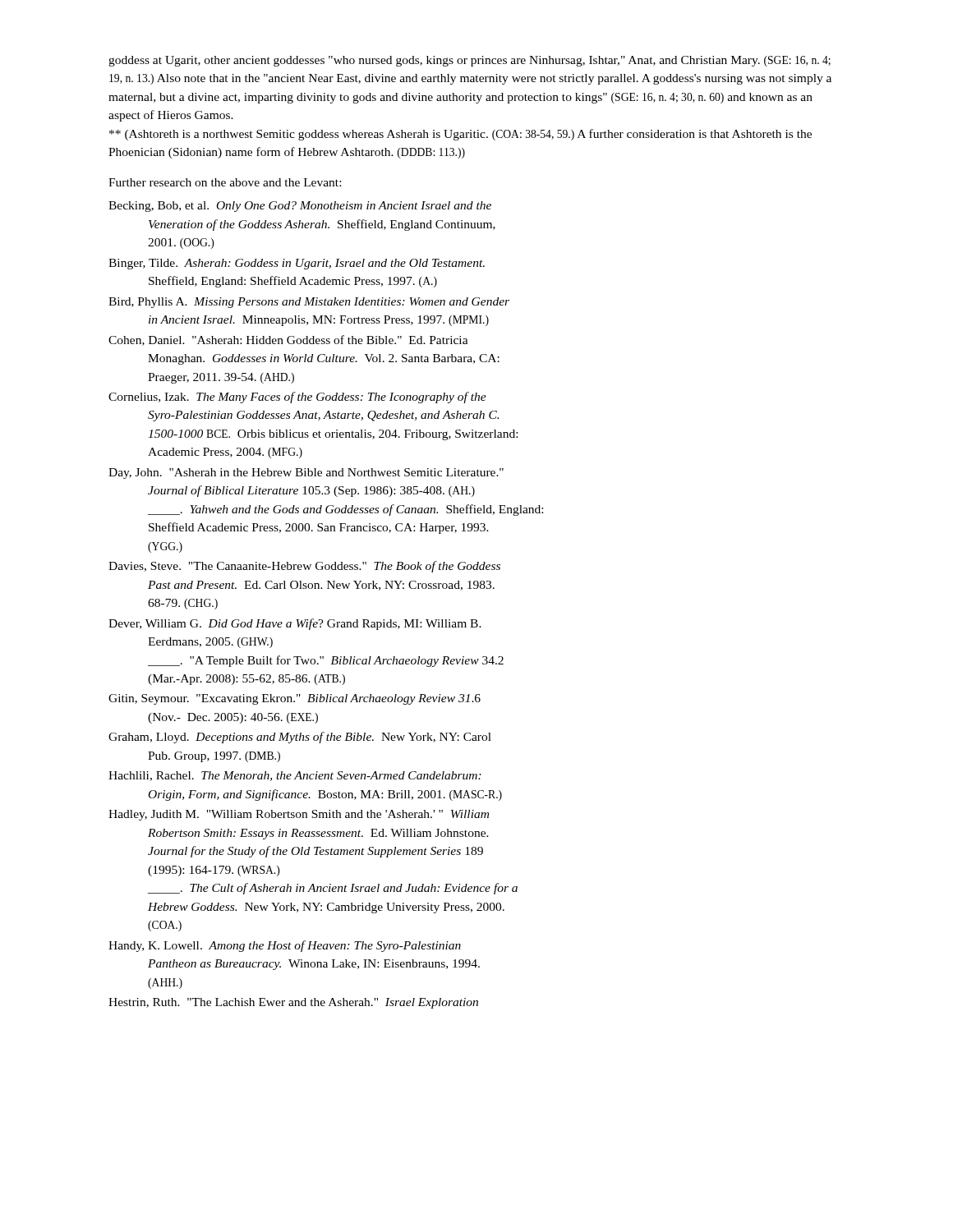Locate the element starting "Gitin, Seymour. "Excavating Ekron." Biblical Archaeology Review"

pos(477,708)
